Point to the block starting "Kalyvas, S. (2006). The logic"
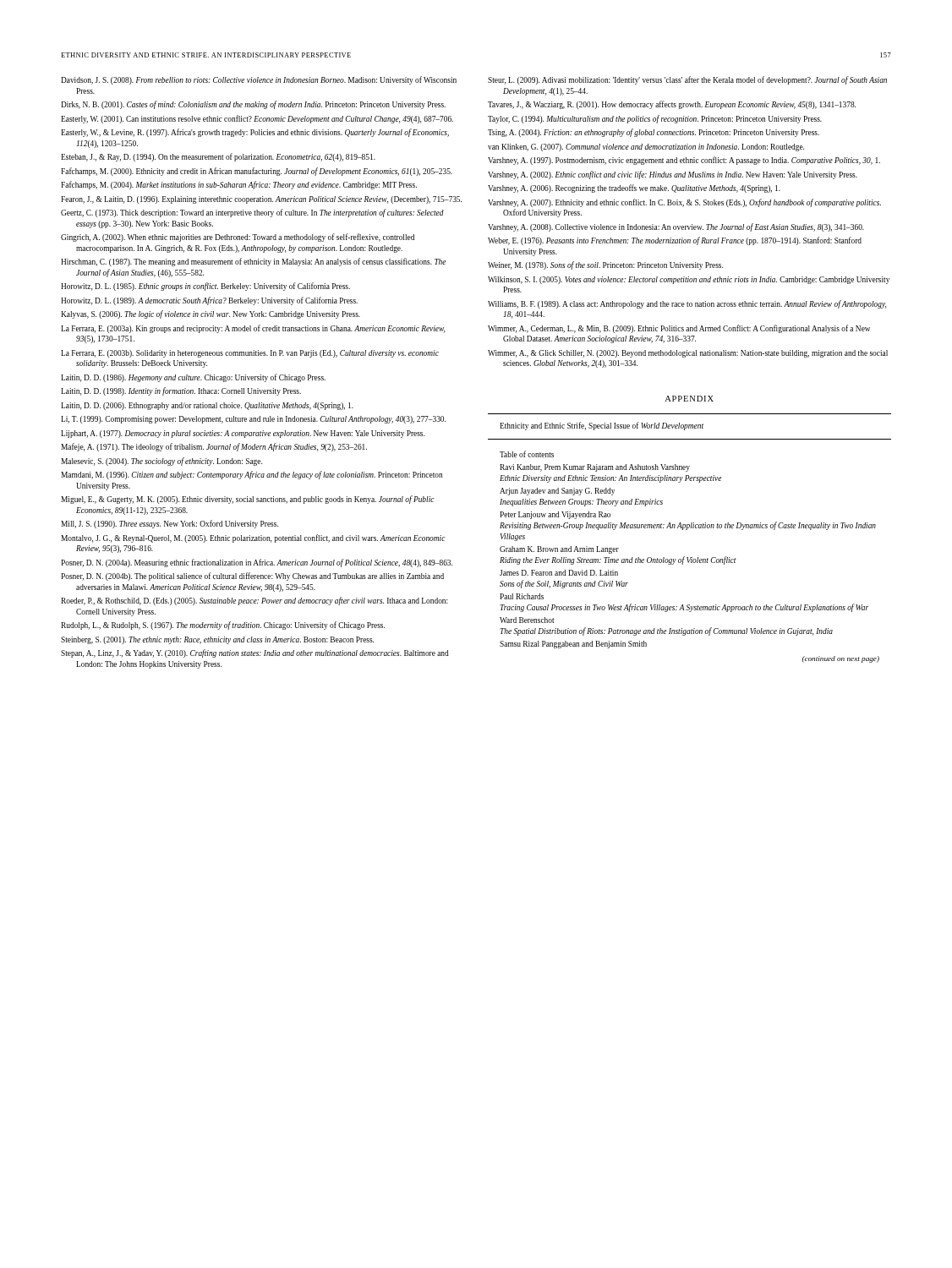The image size is (952, 1268). pyautogui.click(x=211, y=315)
